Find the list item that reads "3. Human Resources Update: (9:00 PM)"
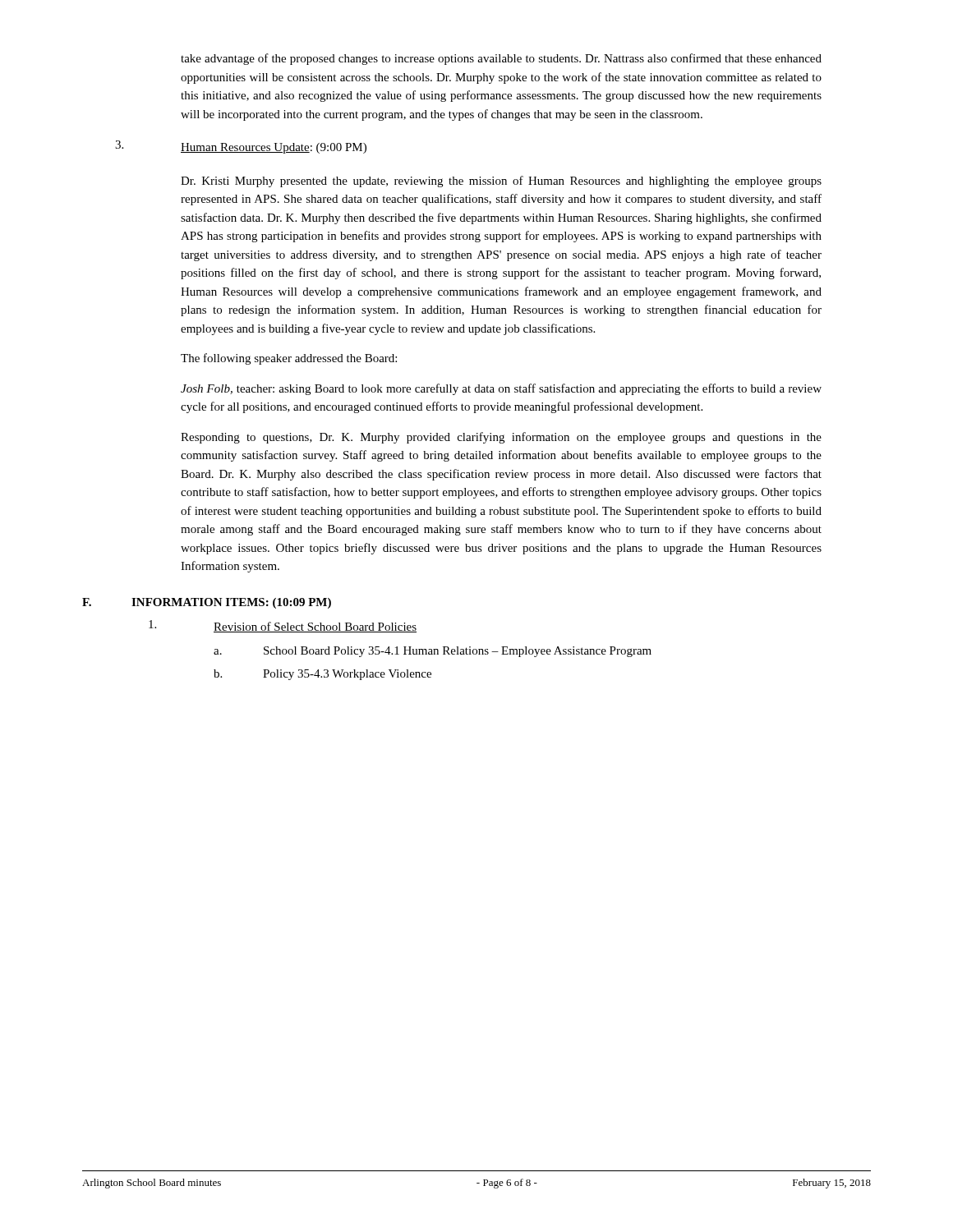Viewport: 953px width, 1232px height. pos(241,147)
